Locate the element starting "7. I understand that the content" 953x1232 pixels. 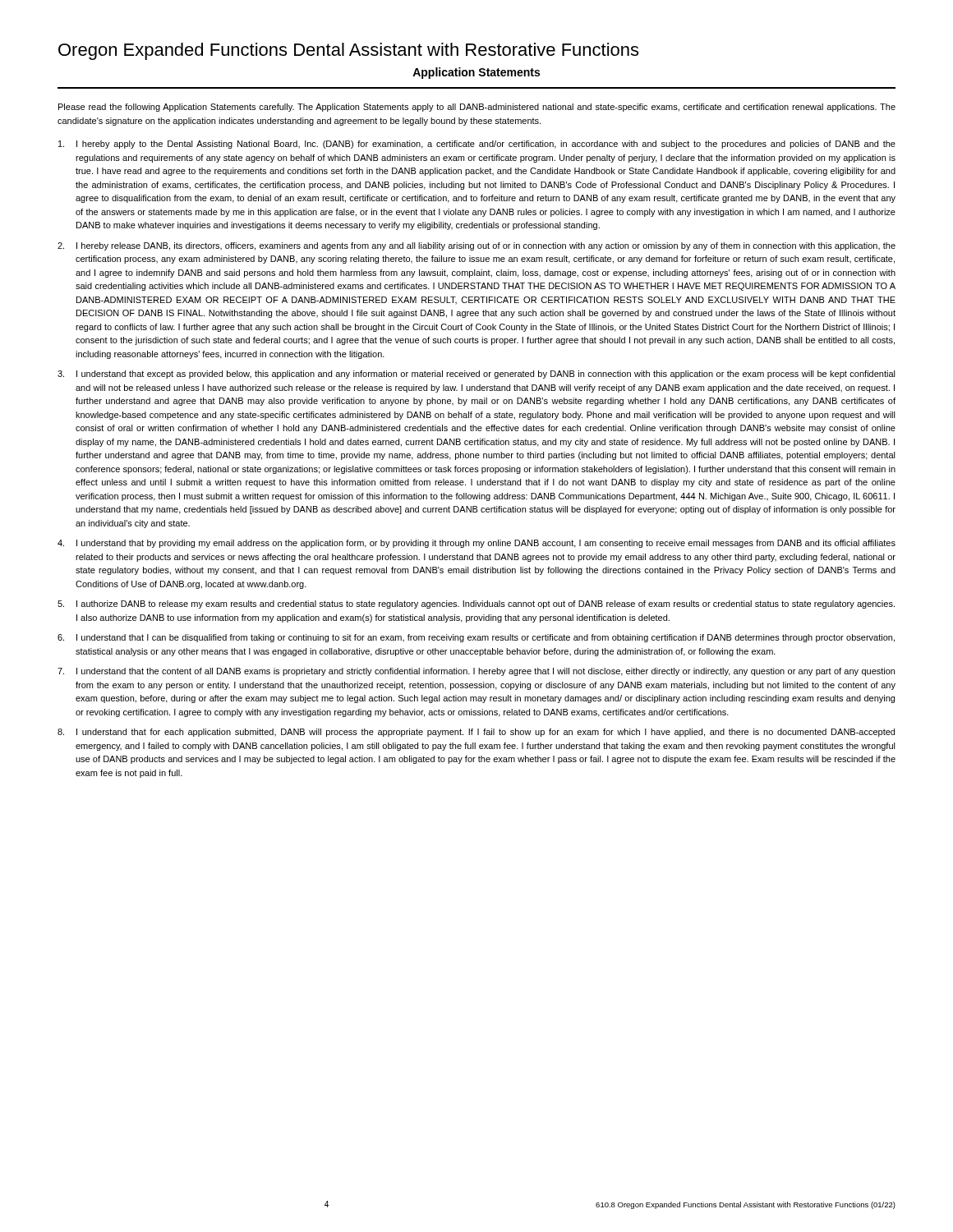[476, 692]
